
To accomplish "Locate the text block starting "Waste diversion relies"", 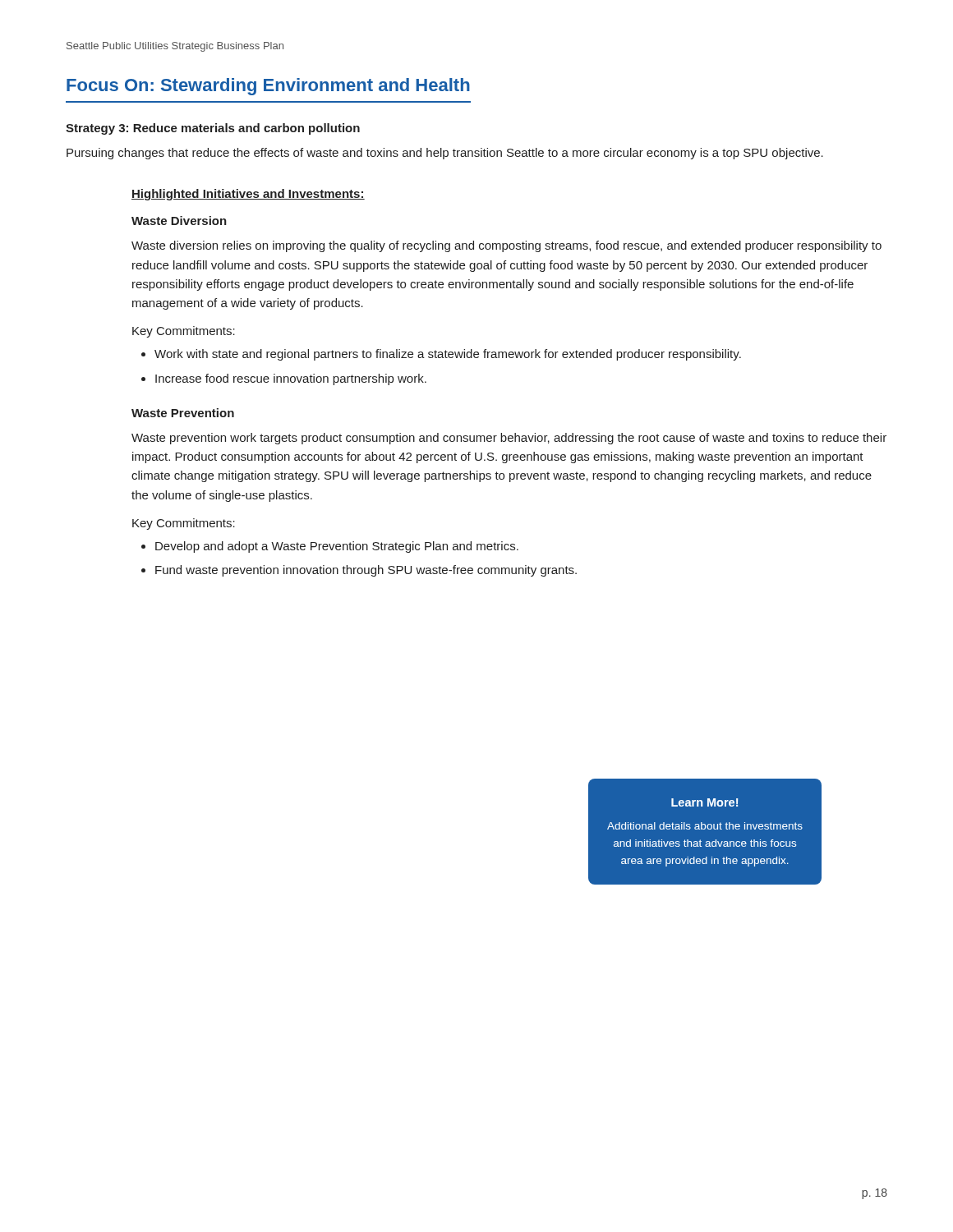I will pyautogui.click(x=507, y=274).
